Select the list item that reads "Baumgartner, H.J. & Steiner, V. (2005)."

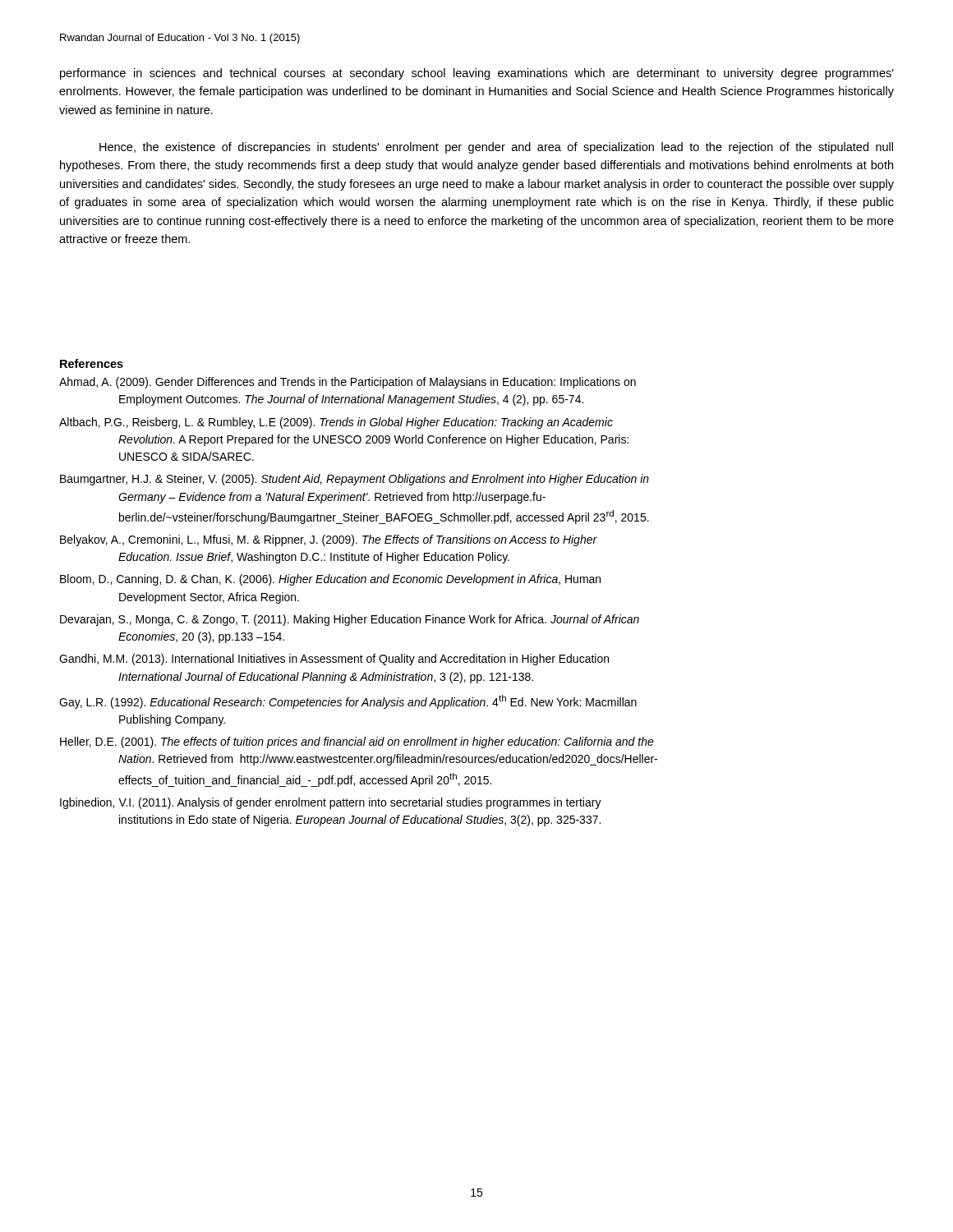476,499
